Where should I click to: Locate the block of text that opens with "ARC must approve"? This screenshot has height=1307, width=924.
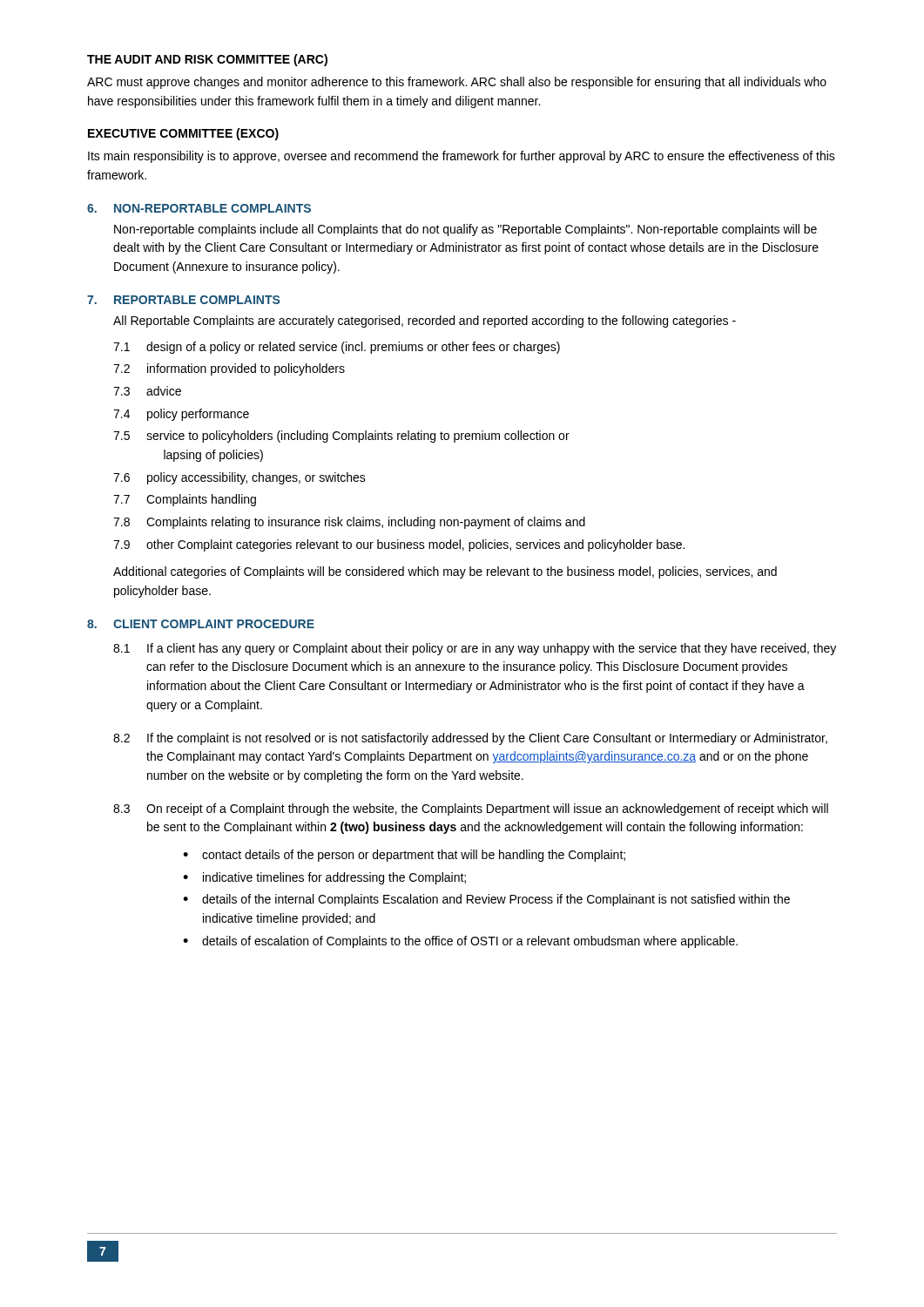coord(457,91)
